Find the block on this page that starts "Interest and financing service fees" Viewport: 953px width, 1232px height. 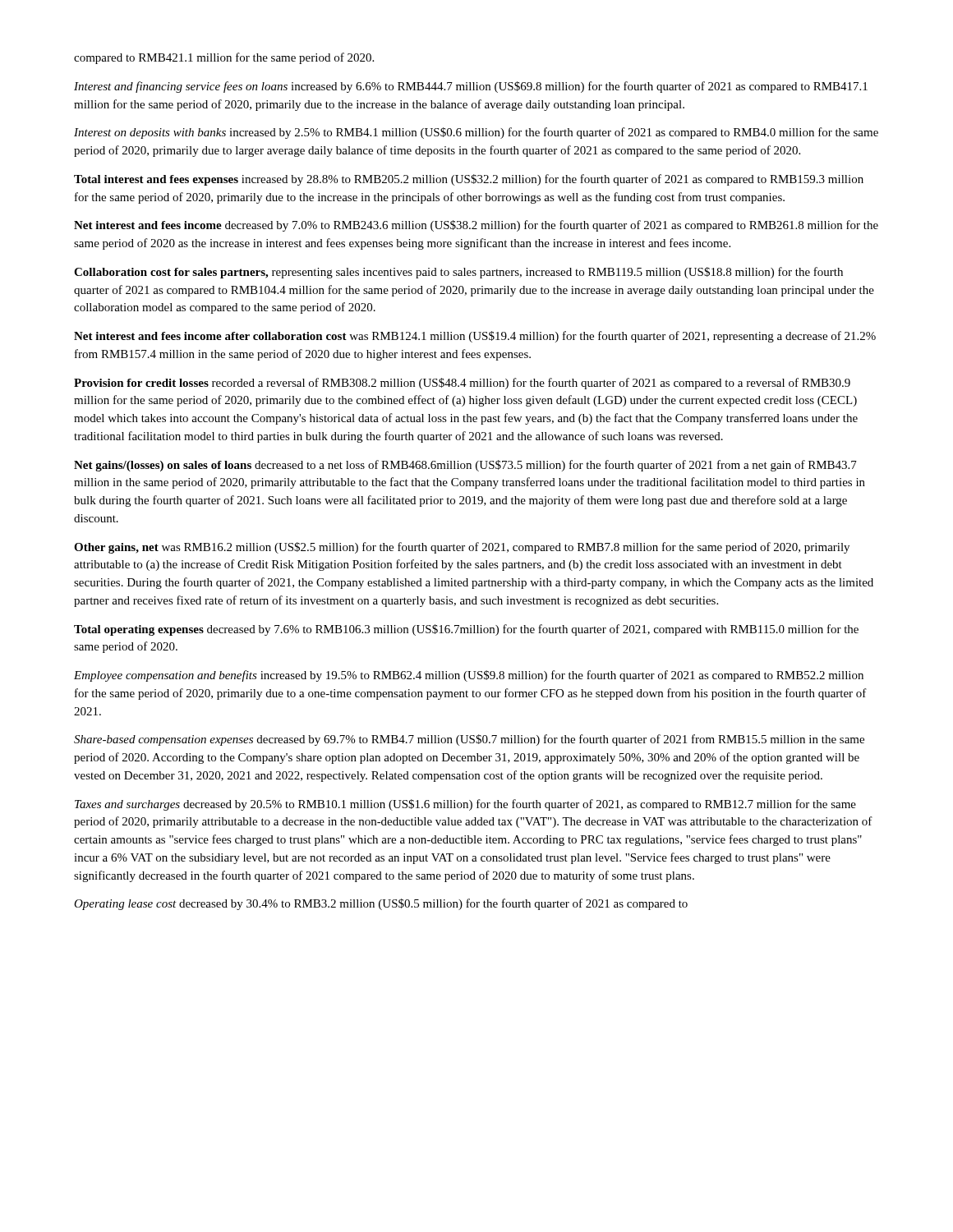(476, 96)
